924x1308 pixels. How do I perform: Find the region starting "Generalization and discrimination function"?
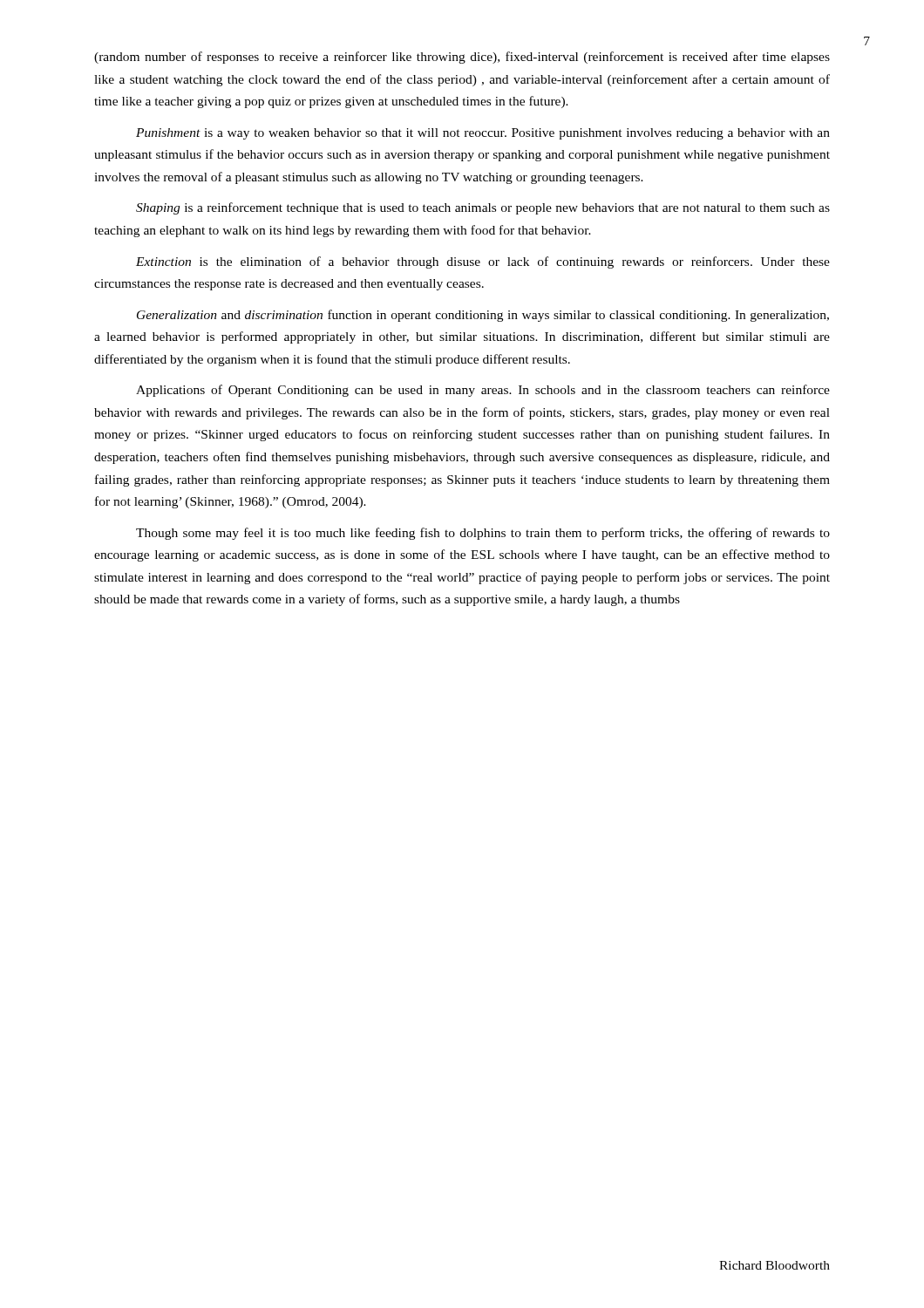click(x=462, y=337)
